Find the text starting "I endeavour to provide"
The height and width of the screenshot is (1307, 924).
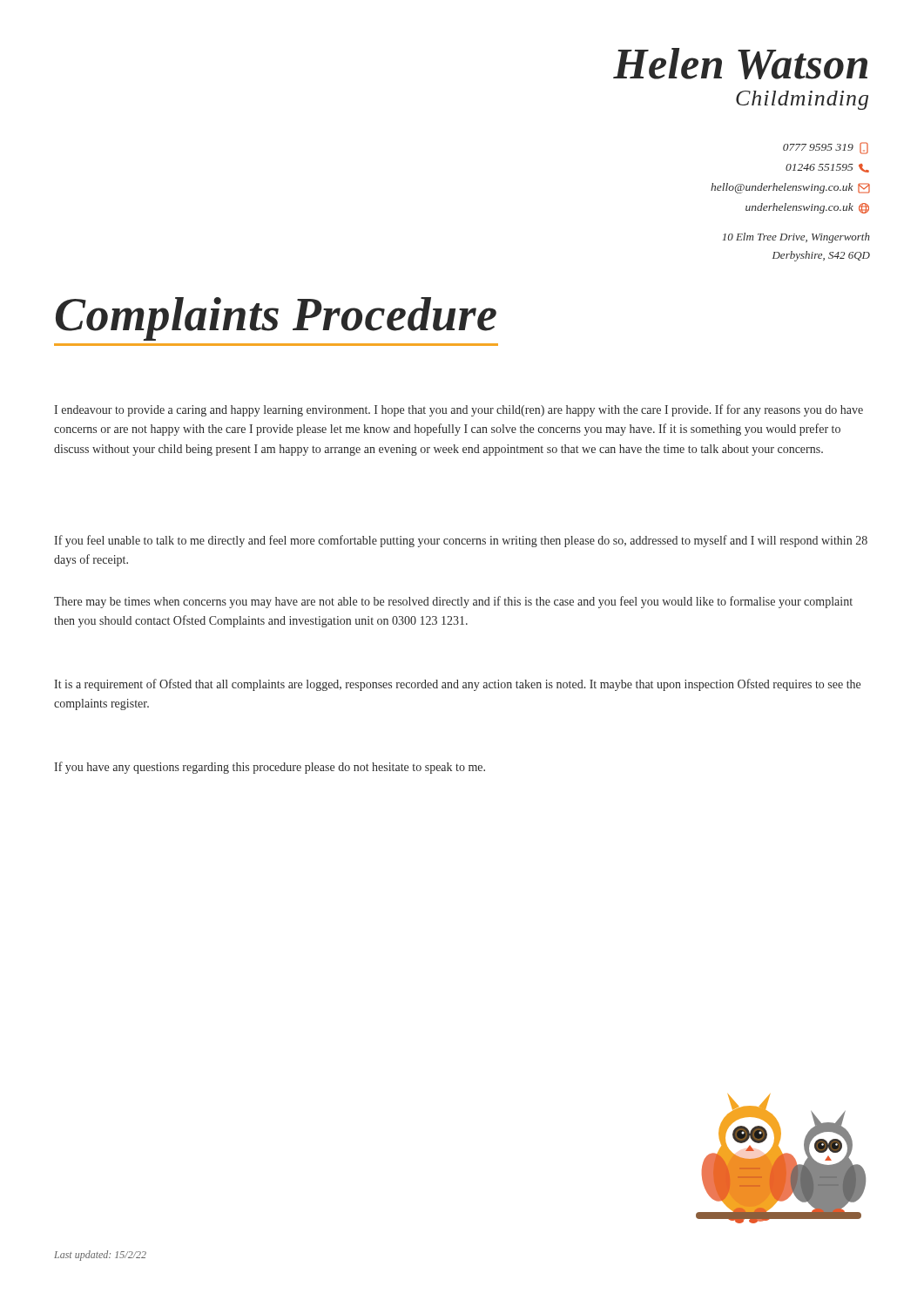click(x=462, y=430)
